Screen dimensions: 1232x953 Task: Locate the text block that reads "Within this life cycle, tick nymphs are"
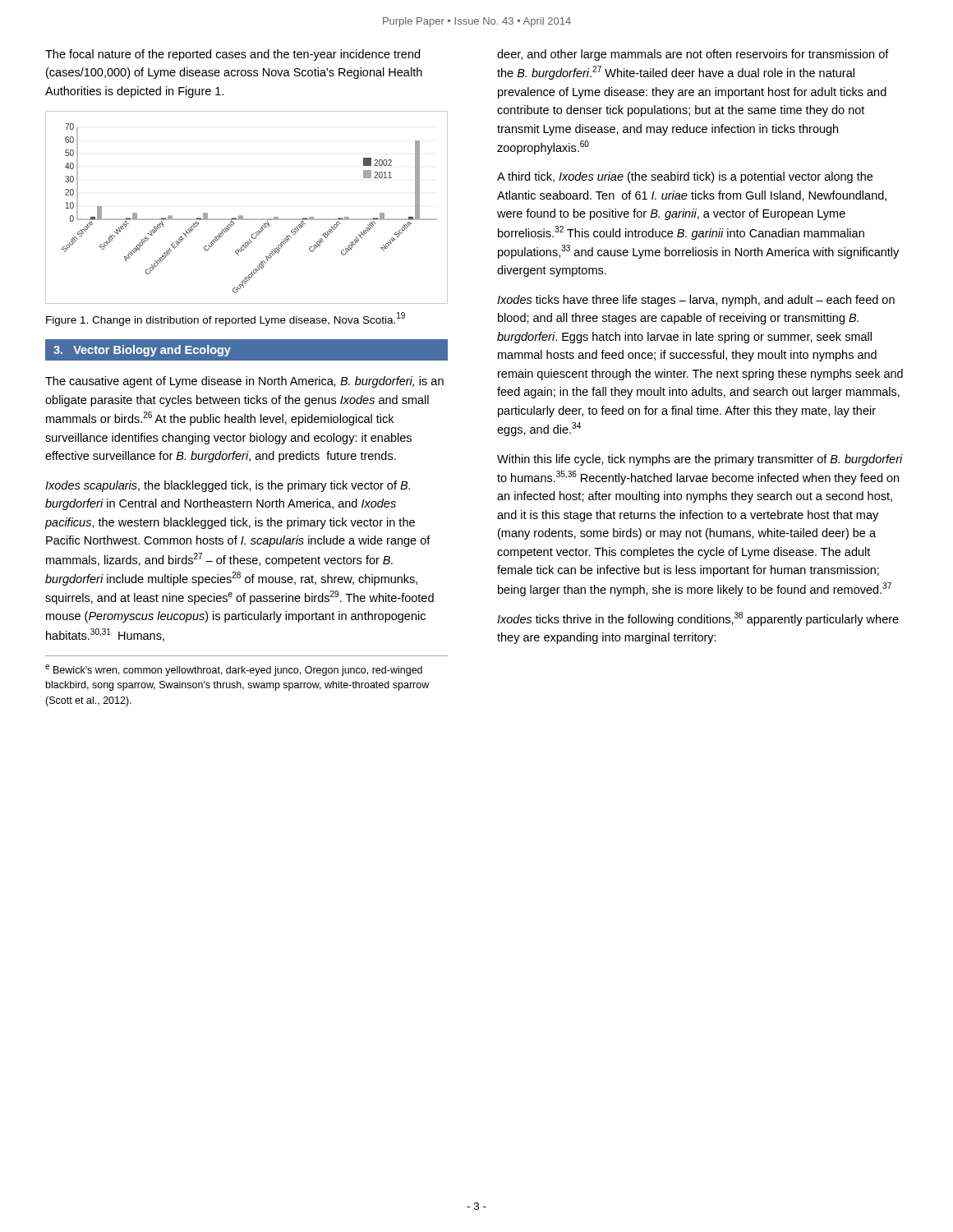pyautogui.click(x=700, y=524)
